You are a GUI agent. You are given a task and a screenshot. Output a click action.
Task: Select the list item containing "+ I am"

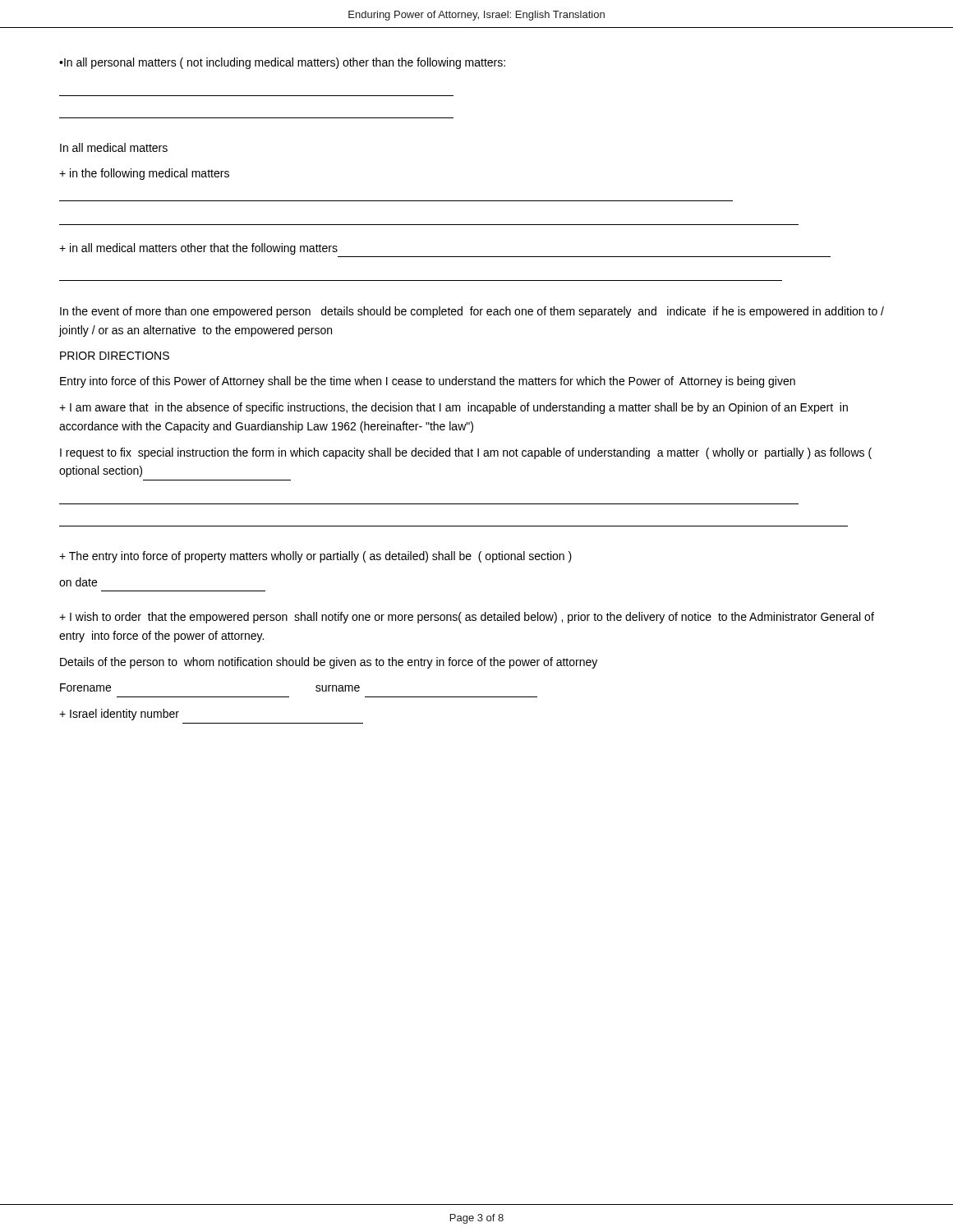tap(454, 417)
